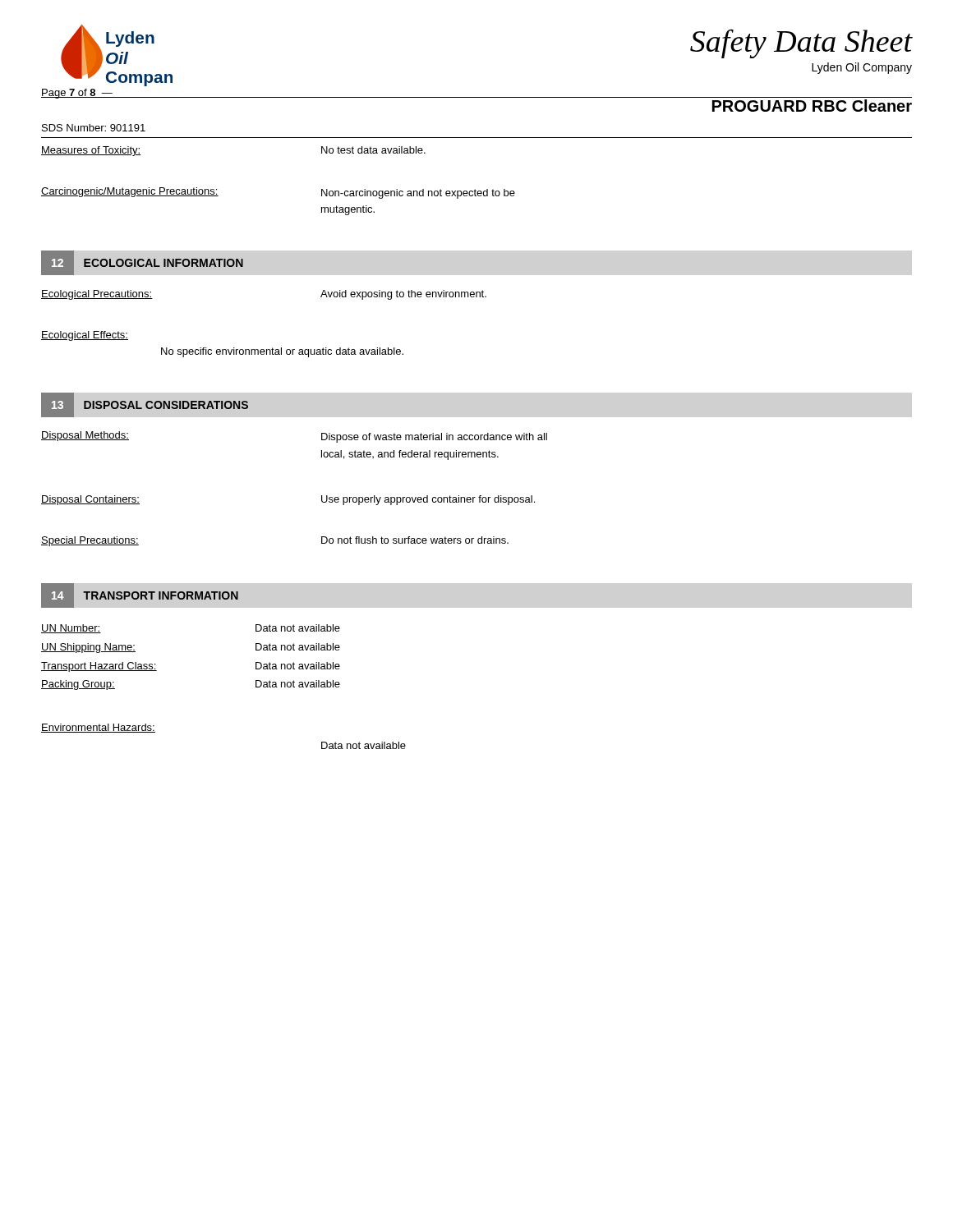Point to "Environmental Hazards:"

pyautogui.click(x=98, y=727)
